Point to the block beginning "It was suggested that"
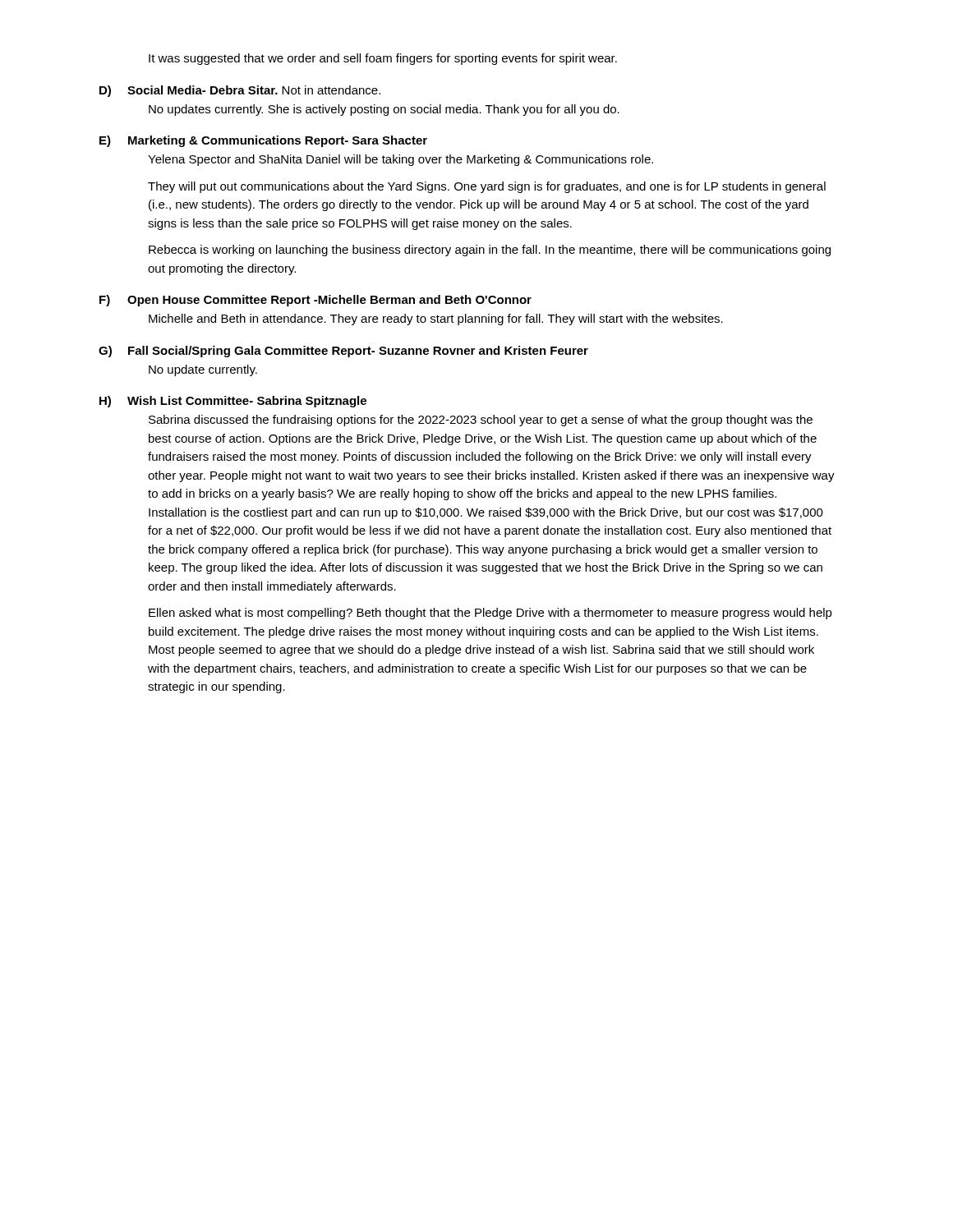Image resolution: width=953 pixels, height=1232 pixels. [x=493, y=59]
